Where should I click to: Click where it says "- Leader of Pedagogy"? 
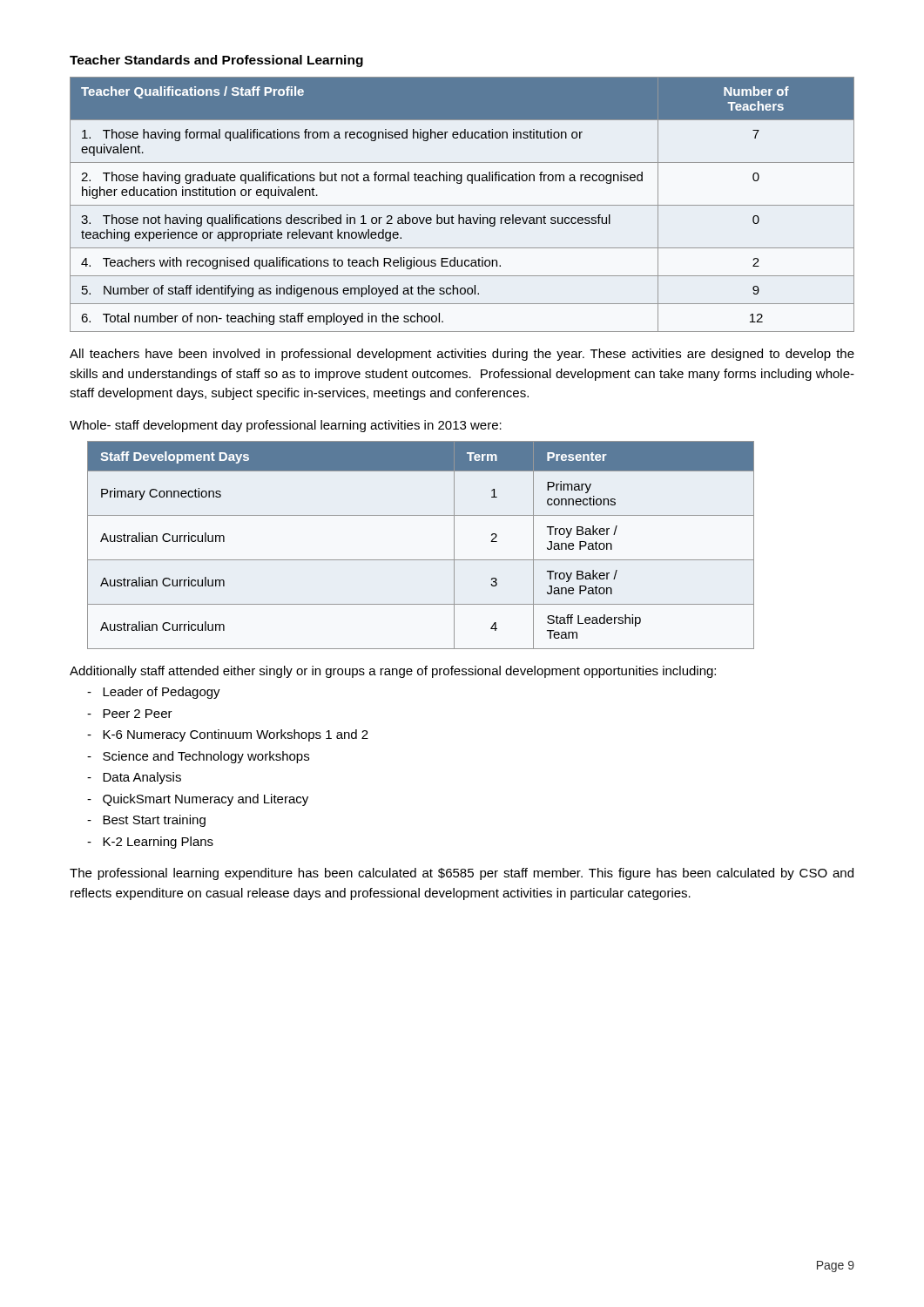coord(154,691)
